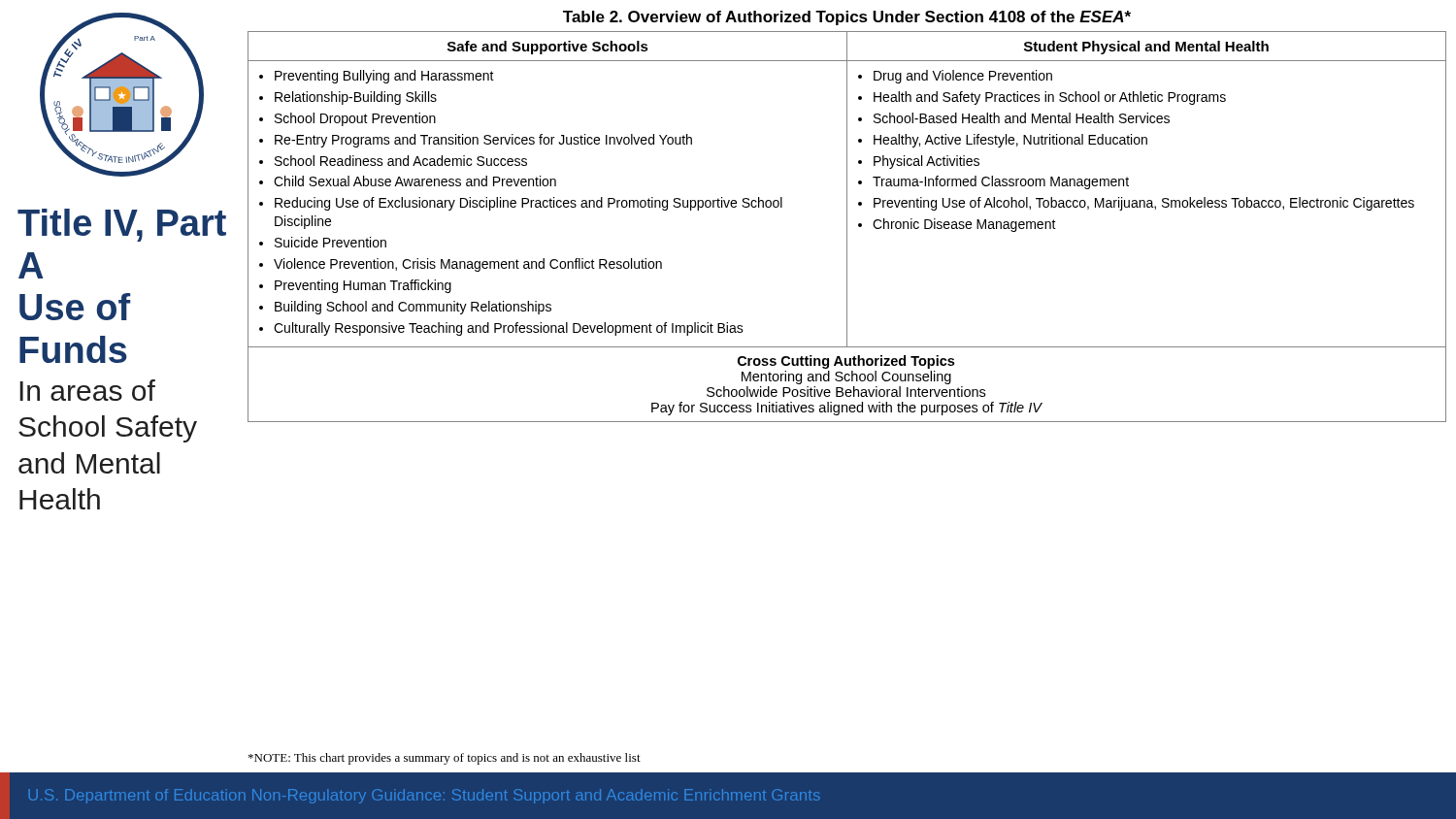Click on the logo
This screenshot has width=1456, height=819.
(121, 95)
